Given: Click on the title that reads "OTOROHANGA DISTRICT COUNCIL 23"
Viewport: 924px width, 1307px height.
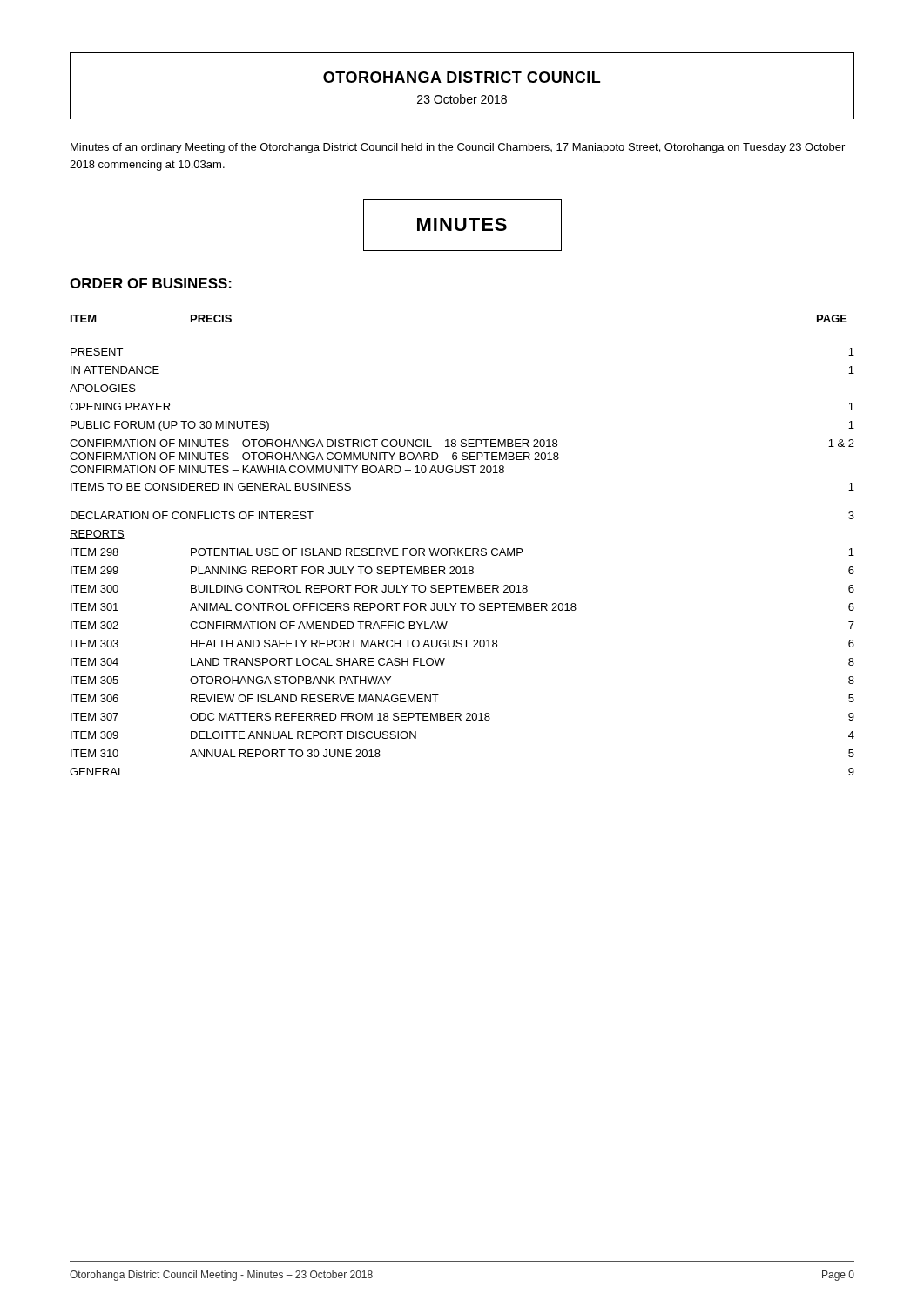Looking at the screenshot, I should coord(462,86).
